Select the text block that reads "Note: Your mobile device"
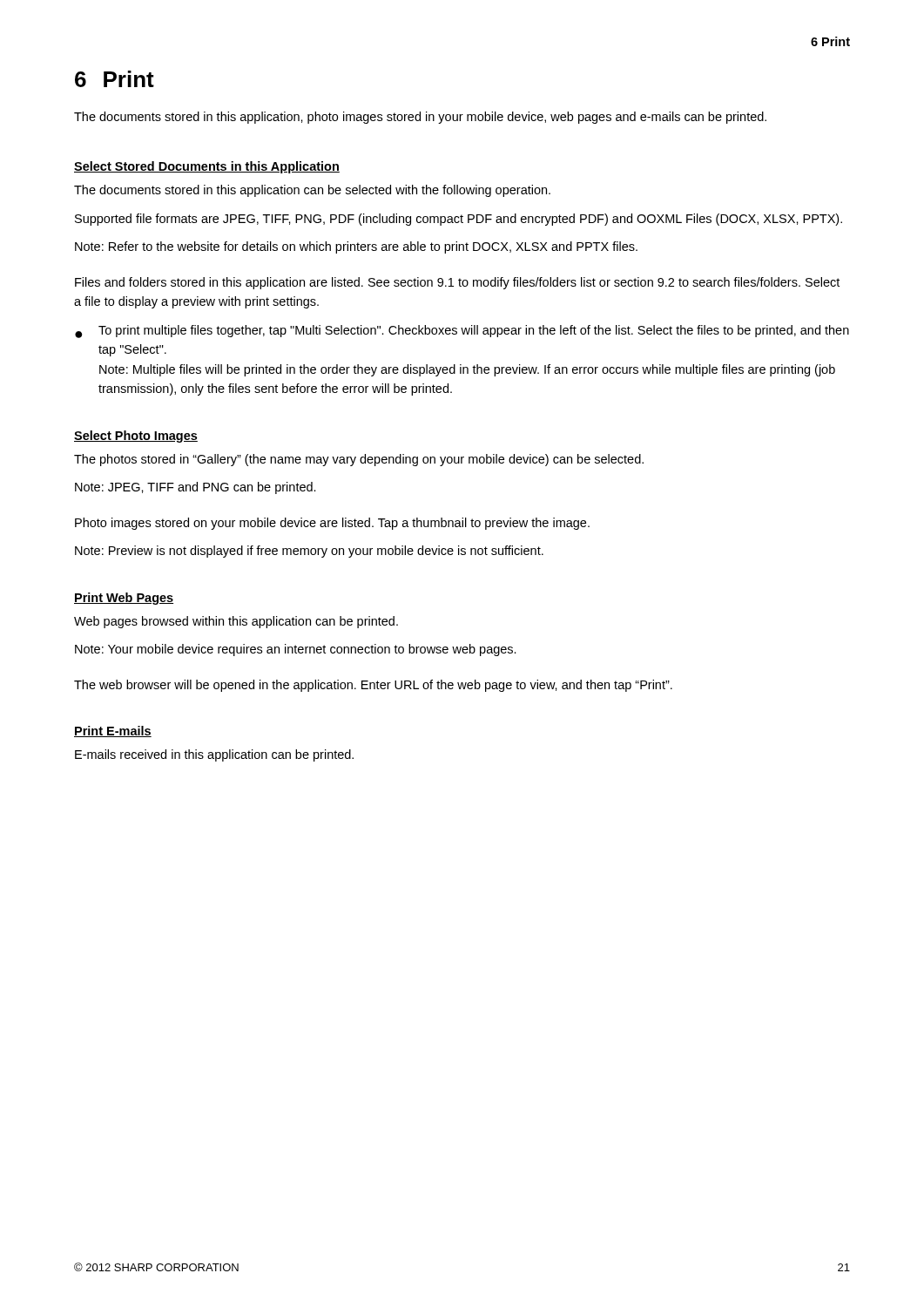The image size is (924, 1307). coord(295,649)
